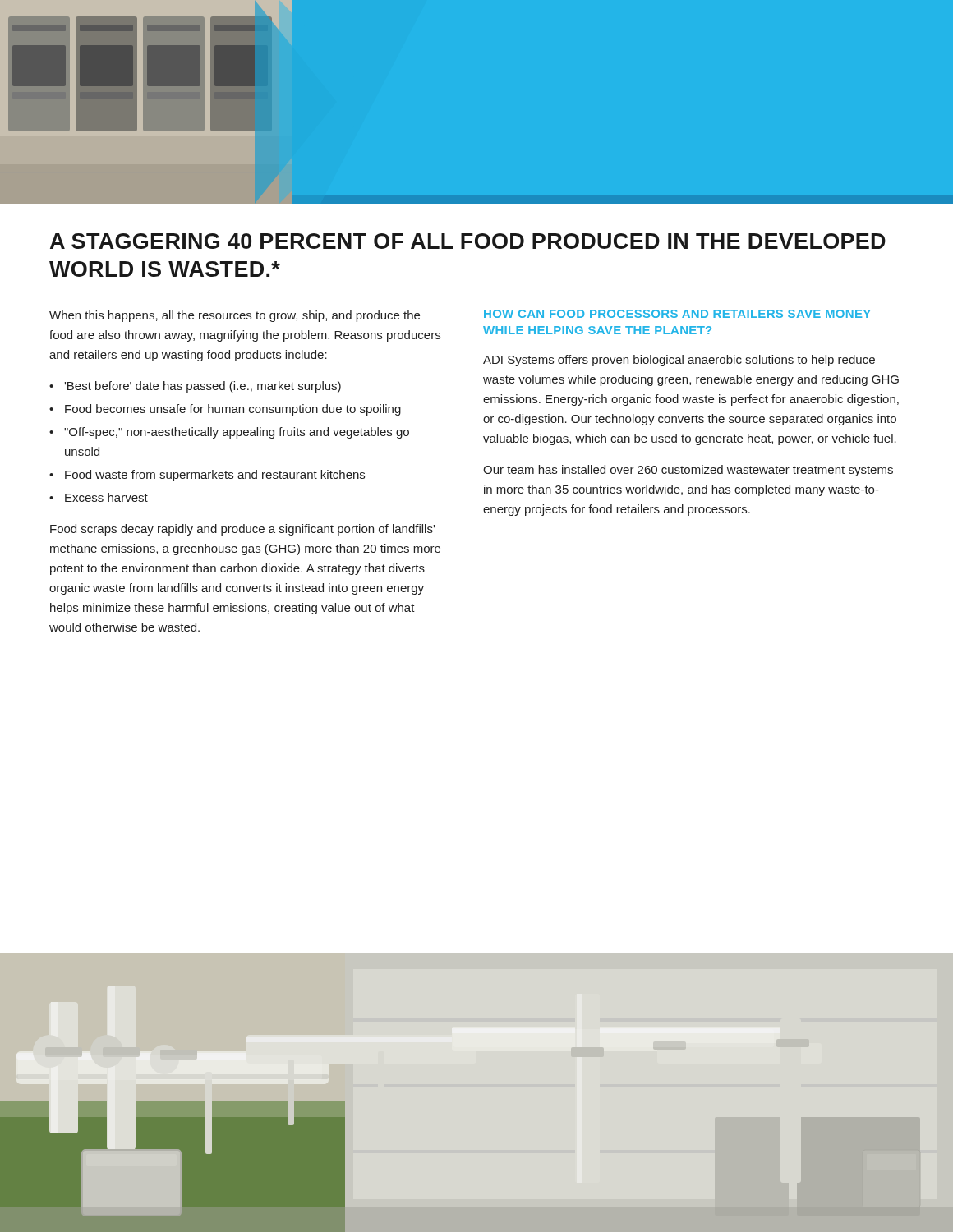Select the list item that reads "Excess harvest"

pyautogui.click(x=106, y=497)
